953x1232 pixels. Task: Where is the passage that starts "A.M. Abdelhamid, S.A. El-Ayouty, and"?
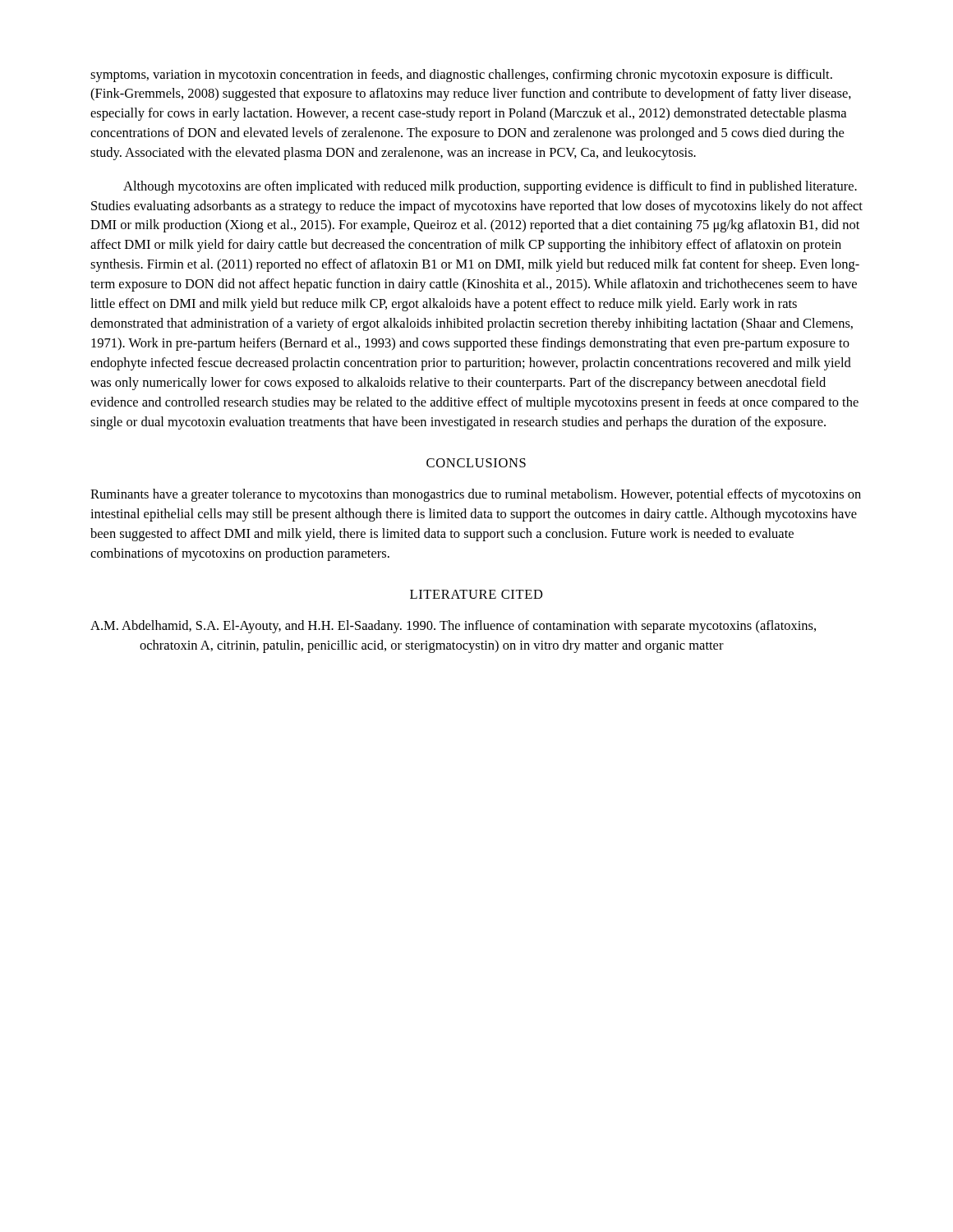(454, 635)
